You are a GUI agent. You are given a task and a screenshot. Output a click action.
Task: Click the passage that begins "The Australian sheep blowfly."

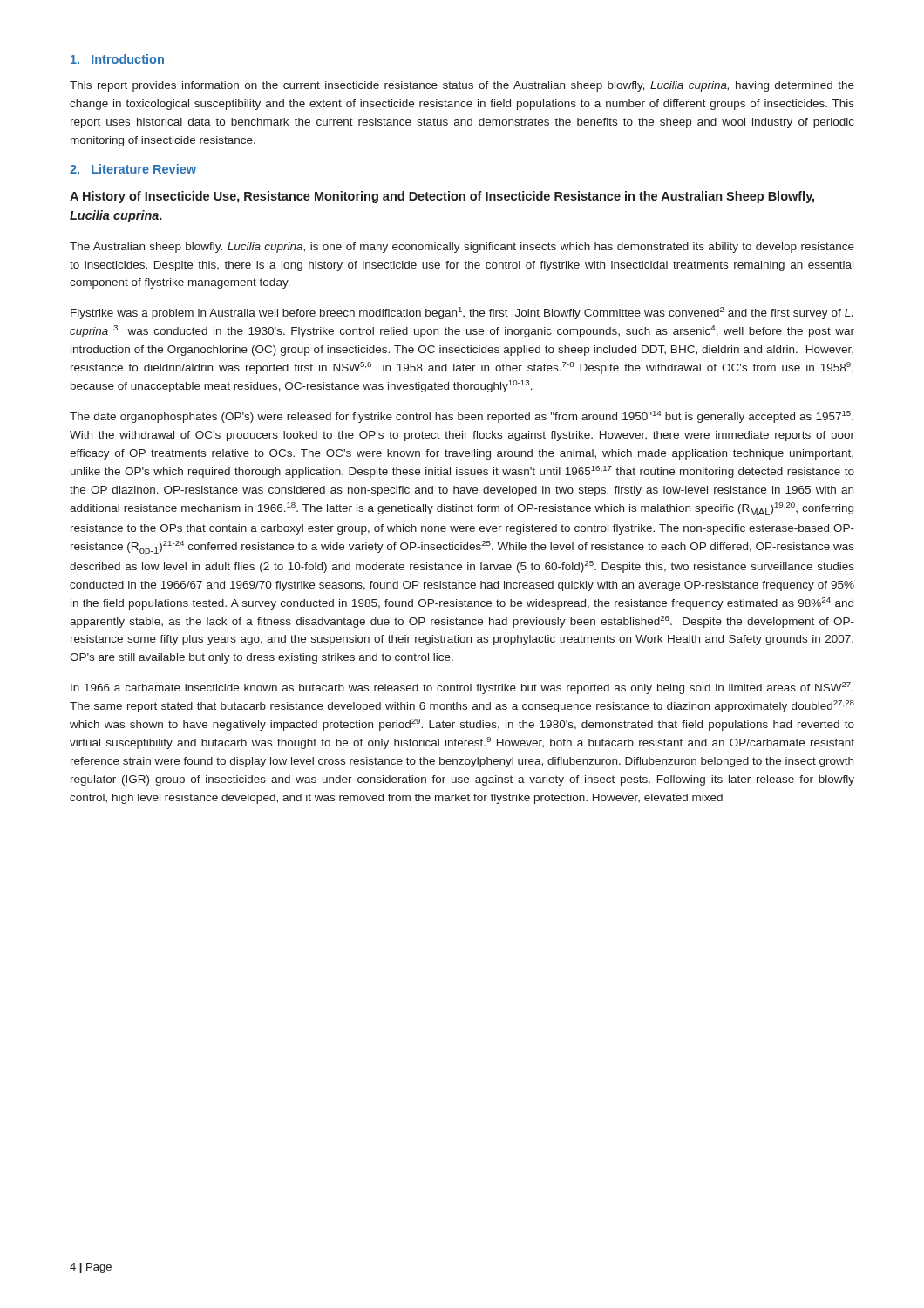coord(462,264)
